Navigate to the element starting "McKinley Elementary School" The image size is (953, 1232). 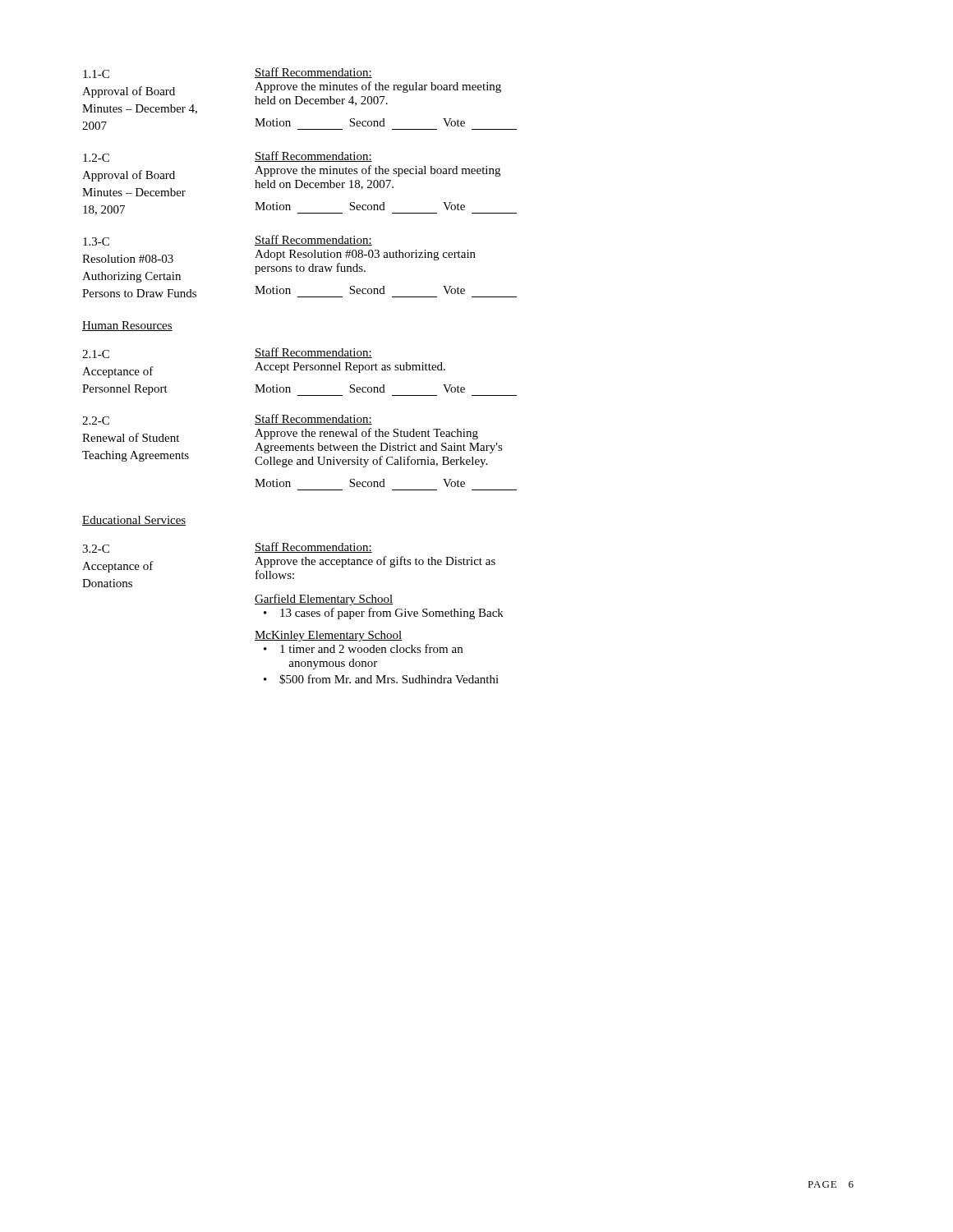[x=328, y=635]
